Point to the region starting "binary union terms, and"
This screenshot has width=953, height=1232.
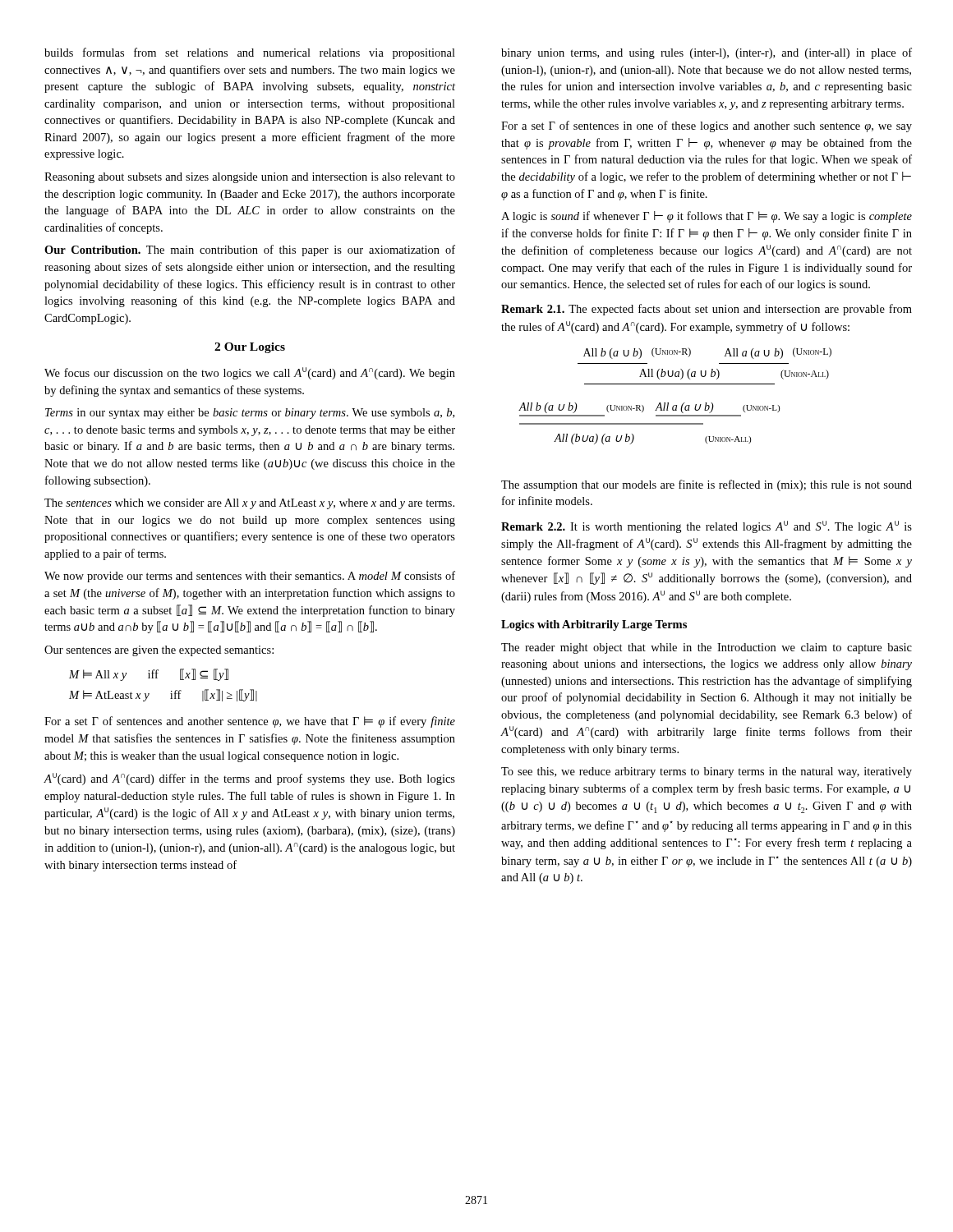coord(707,78)
